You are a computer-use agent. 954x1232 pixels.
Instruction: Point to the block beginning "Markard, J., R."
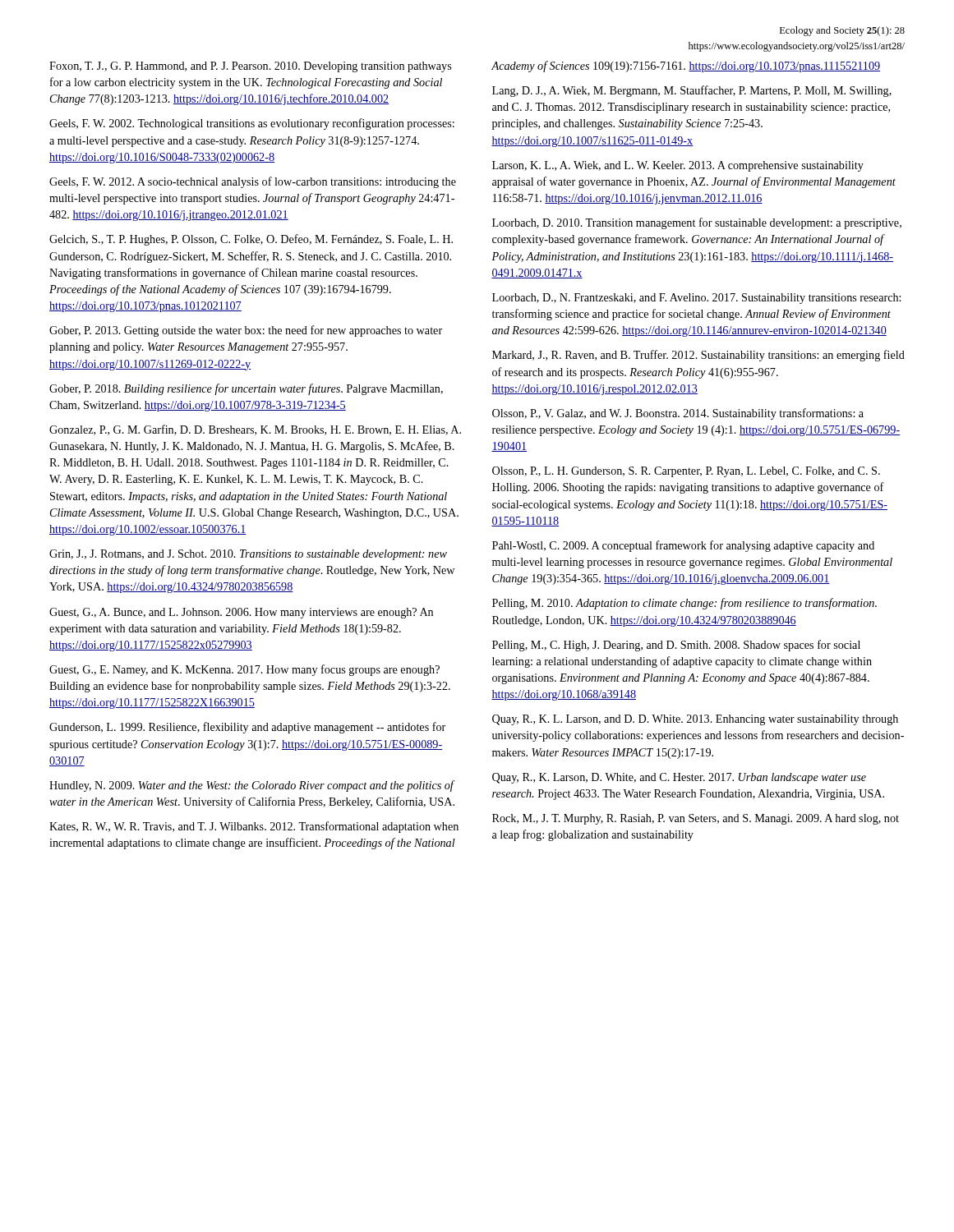pos(698,372)
